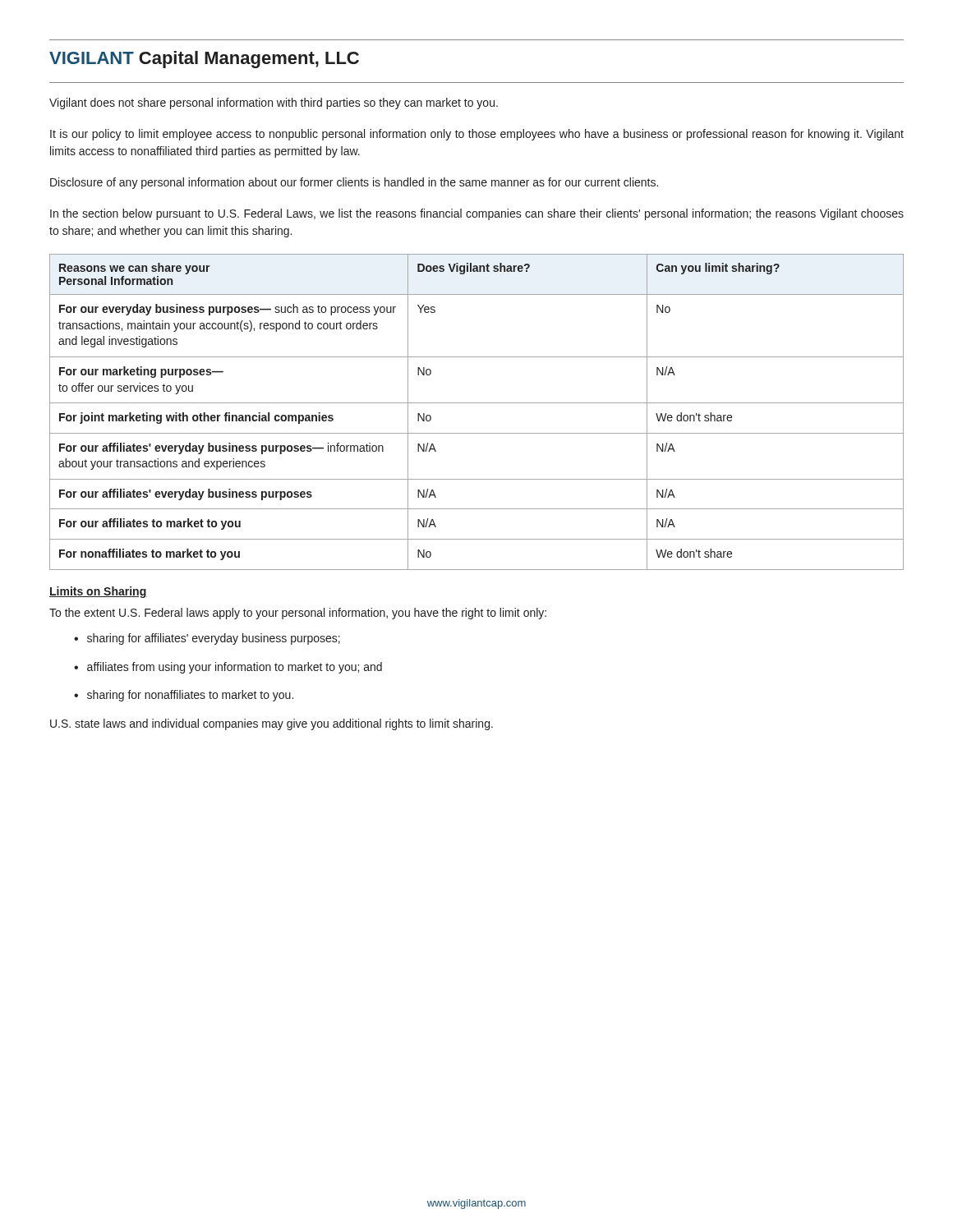This screenshot has width=953, height=1232.
Task: Find the table that mentions "Can you limit"
Action: pyautogui.click(x=476, y=412)
